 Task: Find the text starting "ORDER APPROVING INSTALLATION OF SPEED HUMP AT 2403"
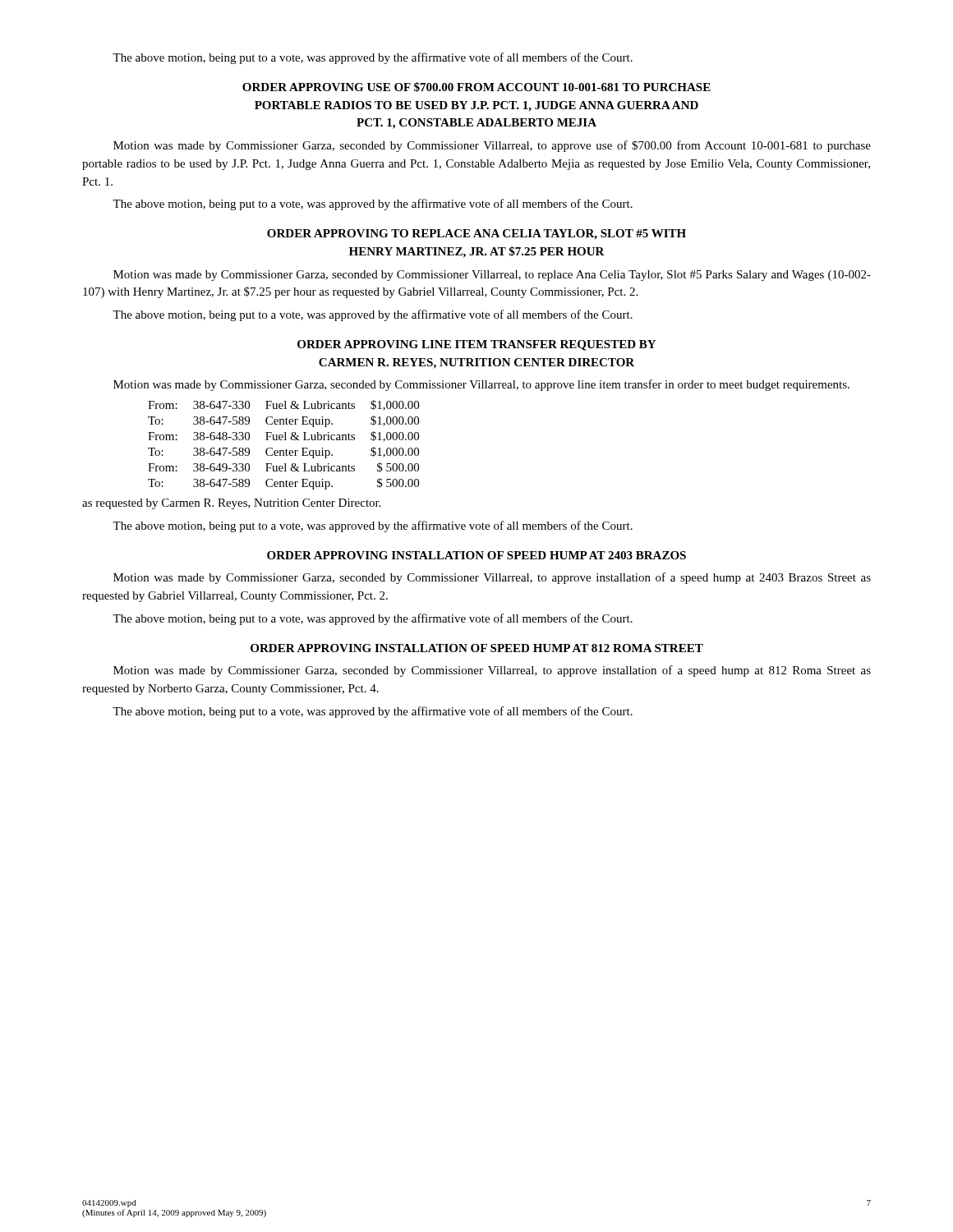(476, 556)
